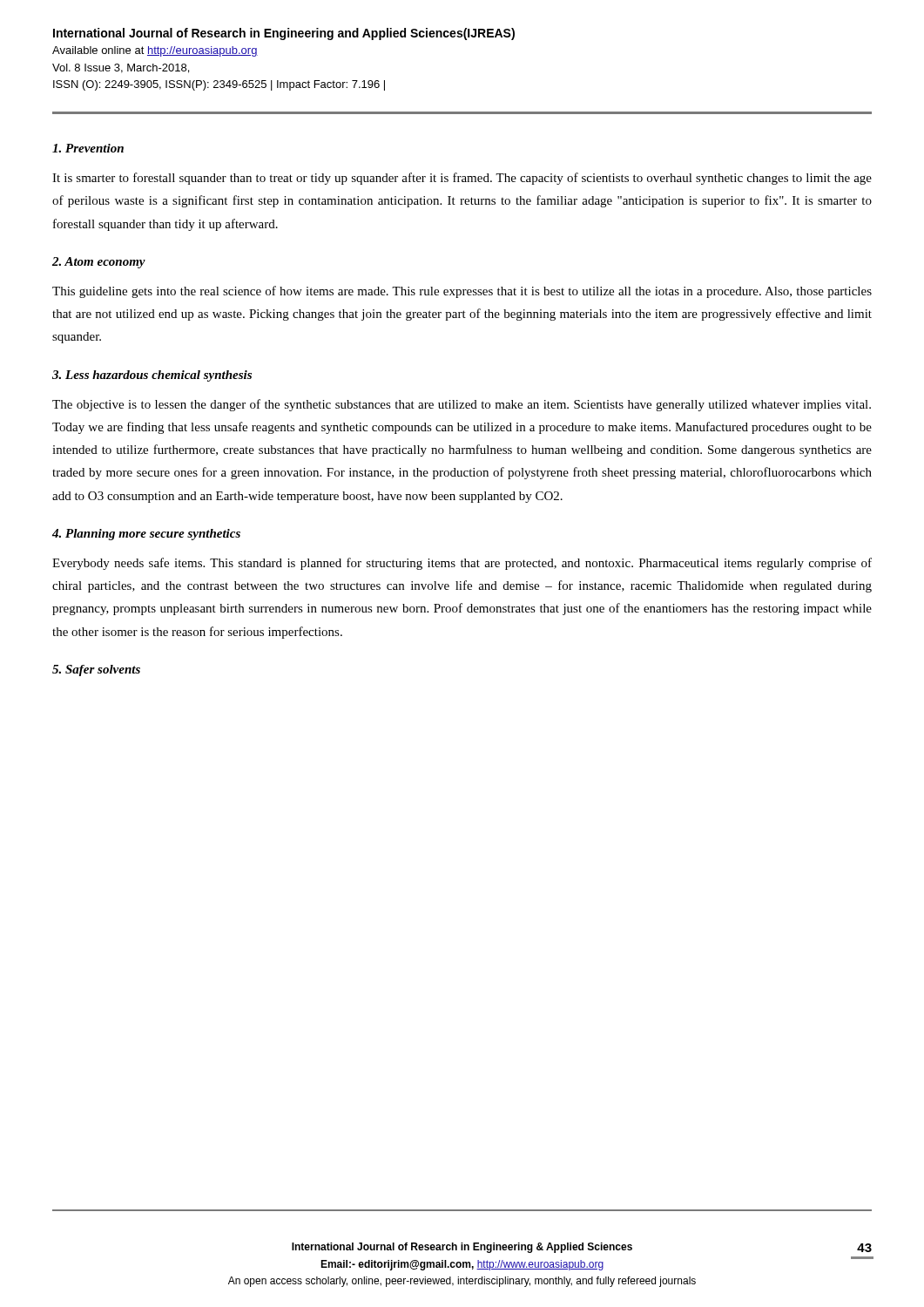
Task: Click on the block starting "This guideline gets into the"
Action: 462,314
